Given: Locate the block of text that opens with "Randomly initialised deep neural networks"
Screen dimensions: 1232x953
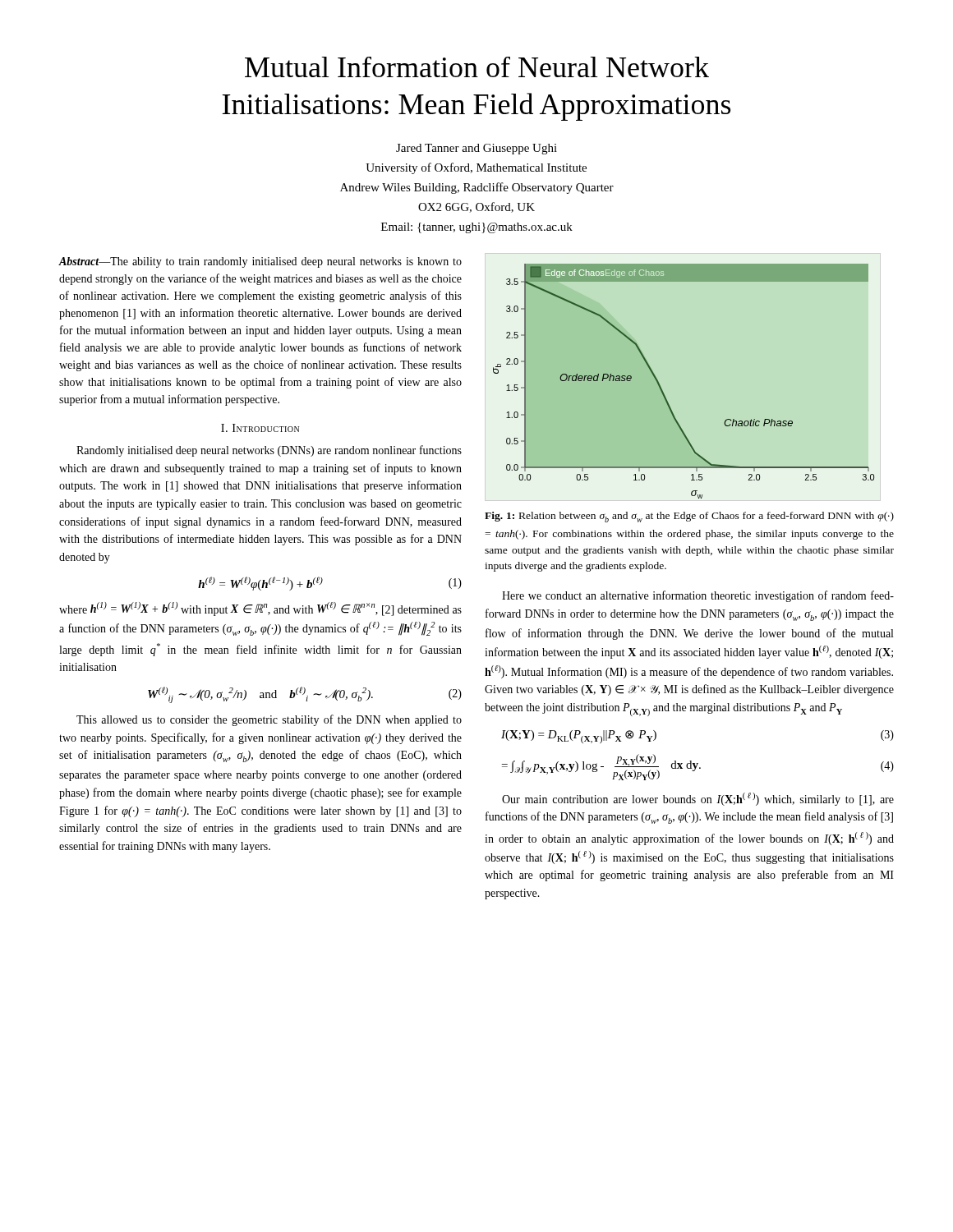Looking at the screenshot, I should (x=260, y=504).
